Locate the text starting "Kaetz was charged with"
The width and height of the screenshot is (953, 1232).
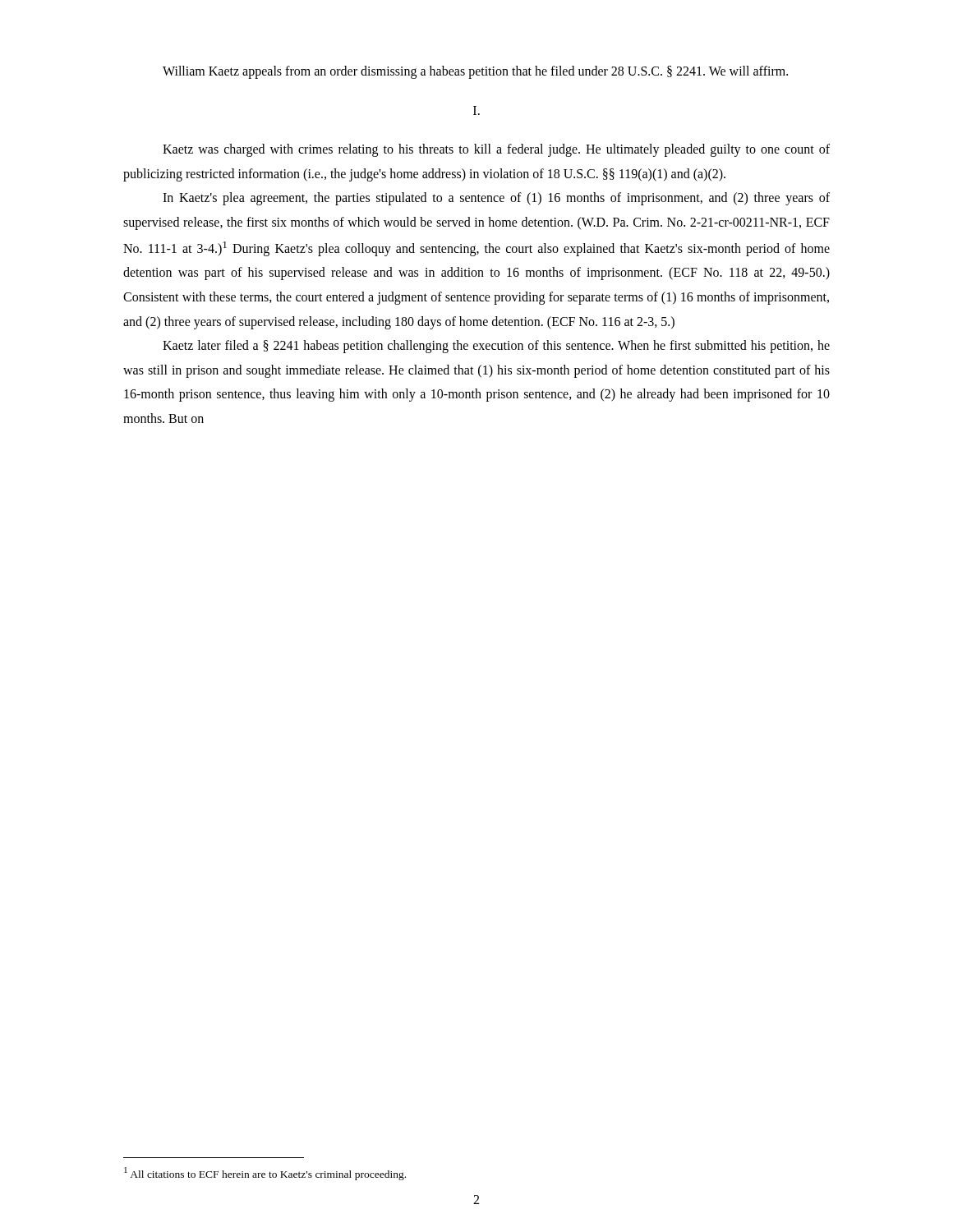(x=476, y=161)
